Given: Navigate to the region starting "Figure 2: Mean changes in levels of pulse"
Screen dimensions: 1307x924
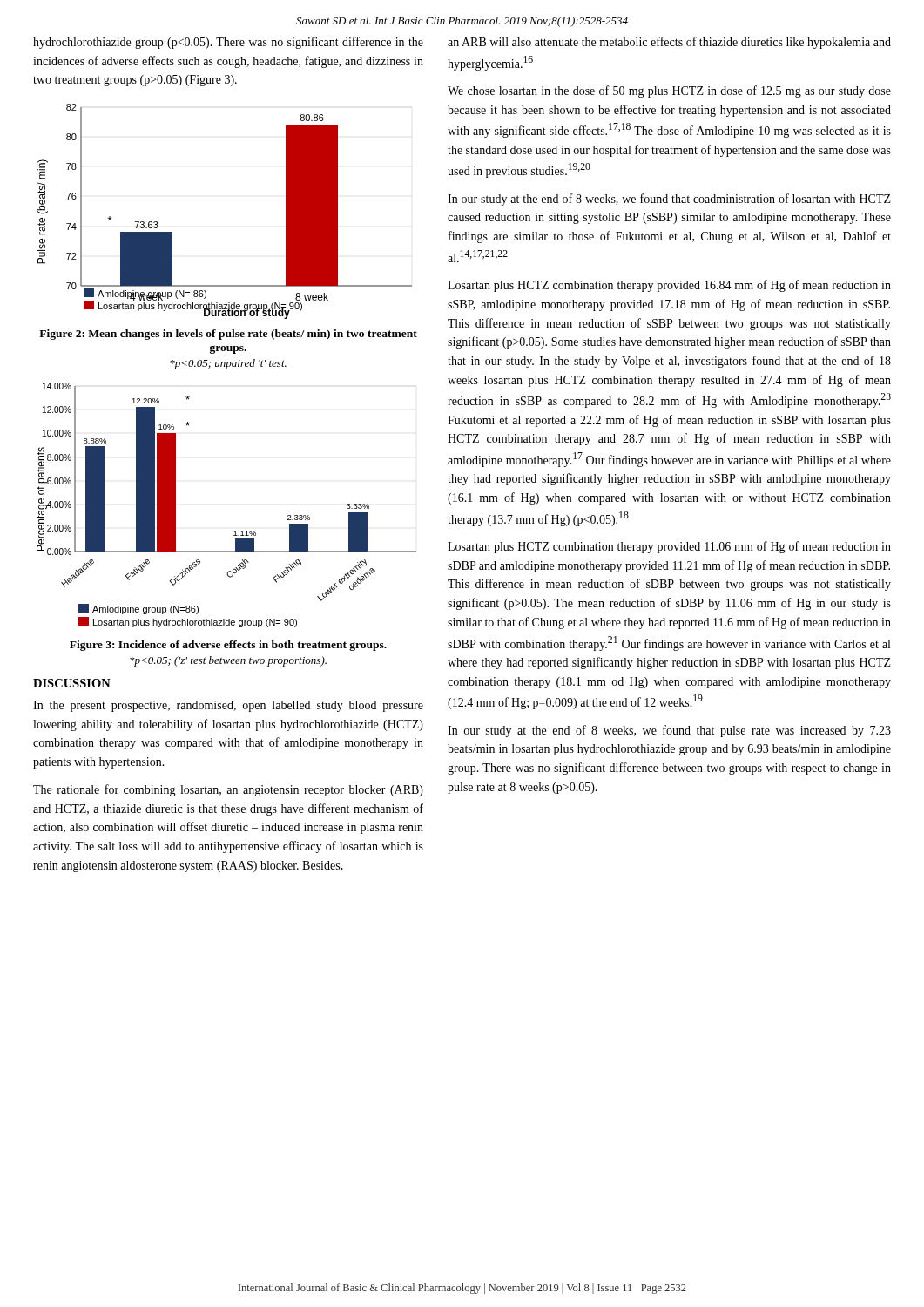Looking at the screenshot, I should 228,340.
